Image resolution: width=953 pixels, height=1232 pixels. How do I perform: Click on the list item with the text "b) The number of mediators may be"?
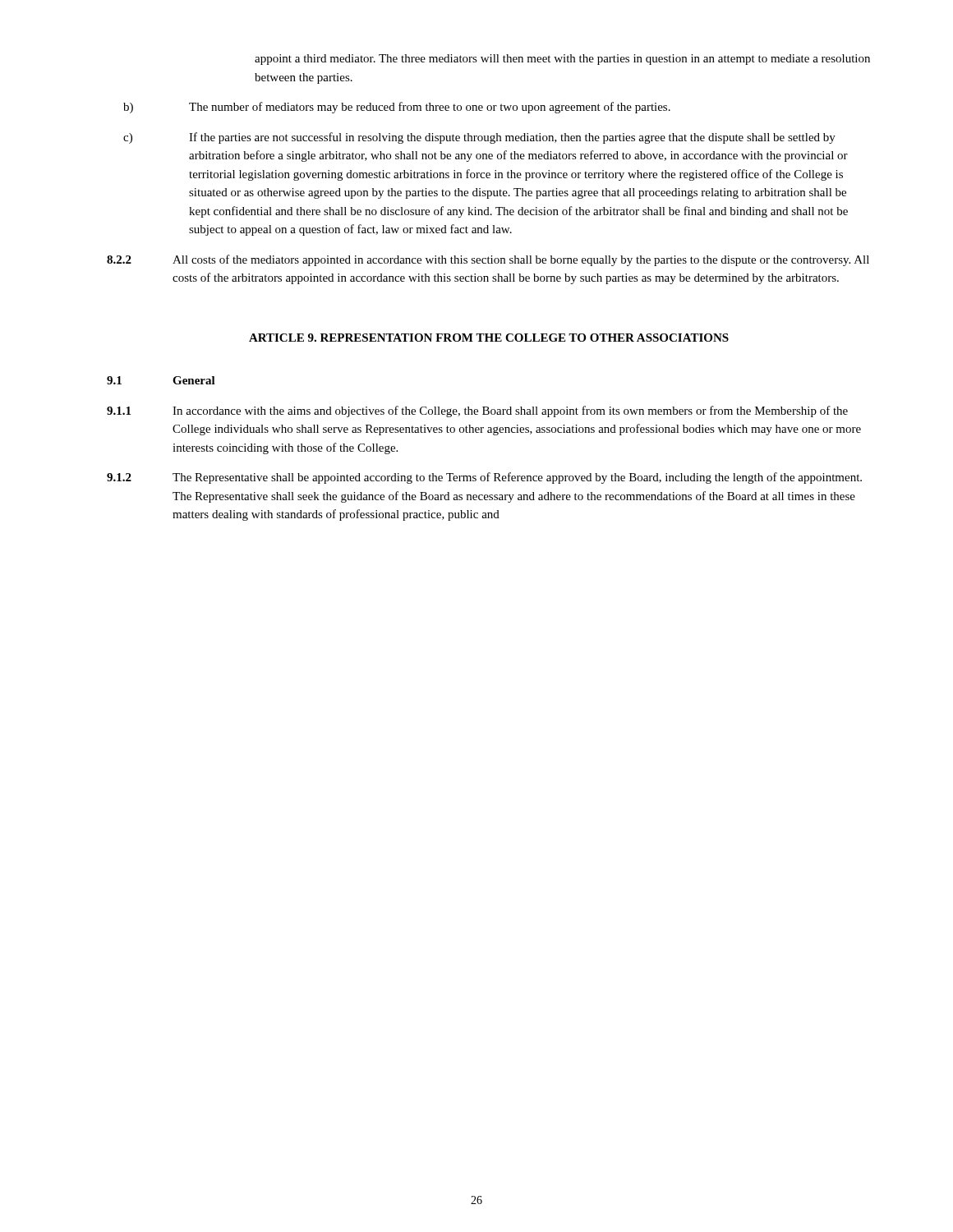click(489, 107)
